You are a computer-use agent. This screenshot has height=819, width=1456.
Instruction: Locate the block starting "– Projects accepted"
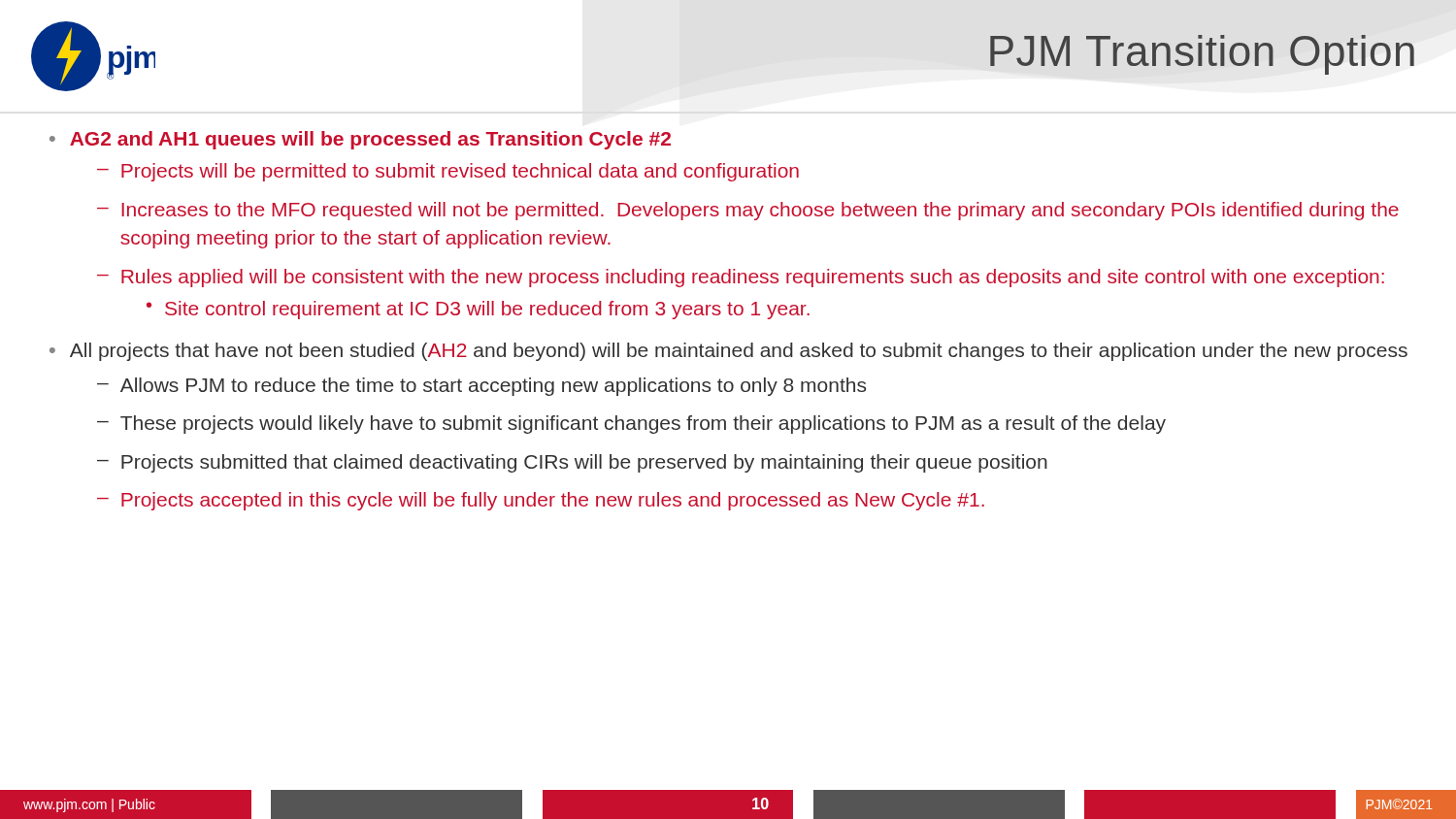click(x=541, y=499)
